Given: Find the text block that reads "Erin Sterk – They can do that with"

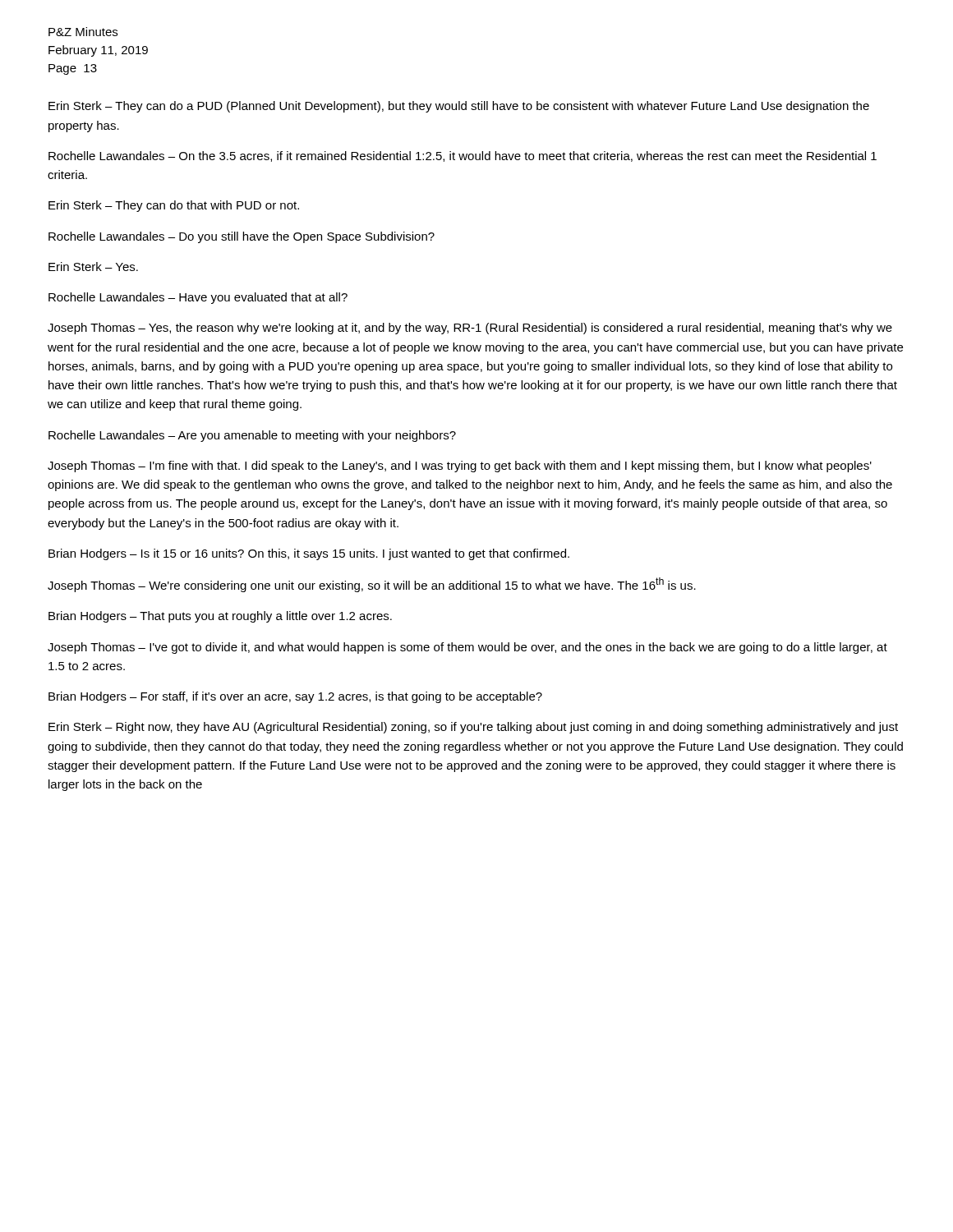Looking at the screenshot, I should pyautogui.click(x=174, y=205).
